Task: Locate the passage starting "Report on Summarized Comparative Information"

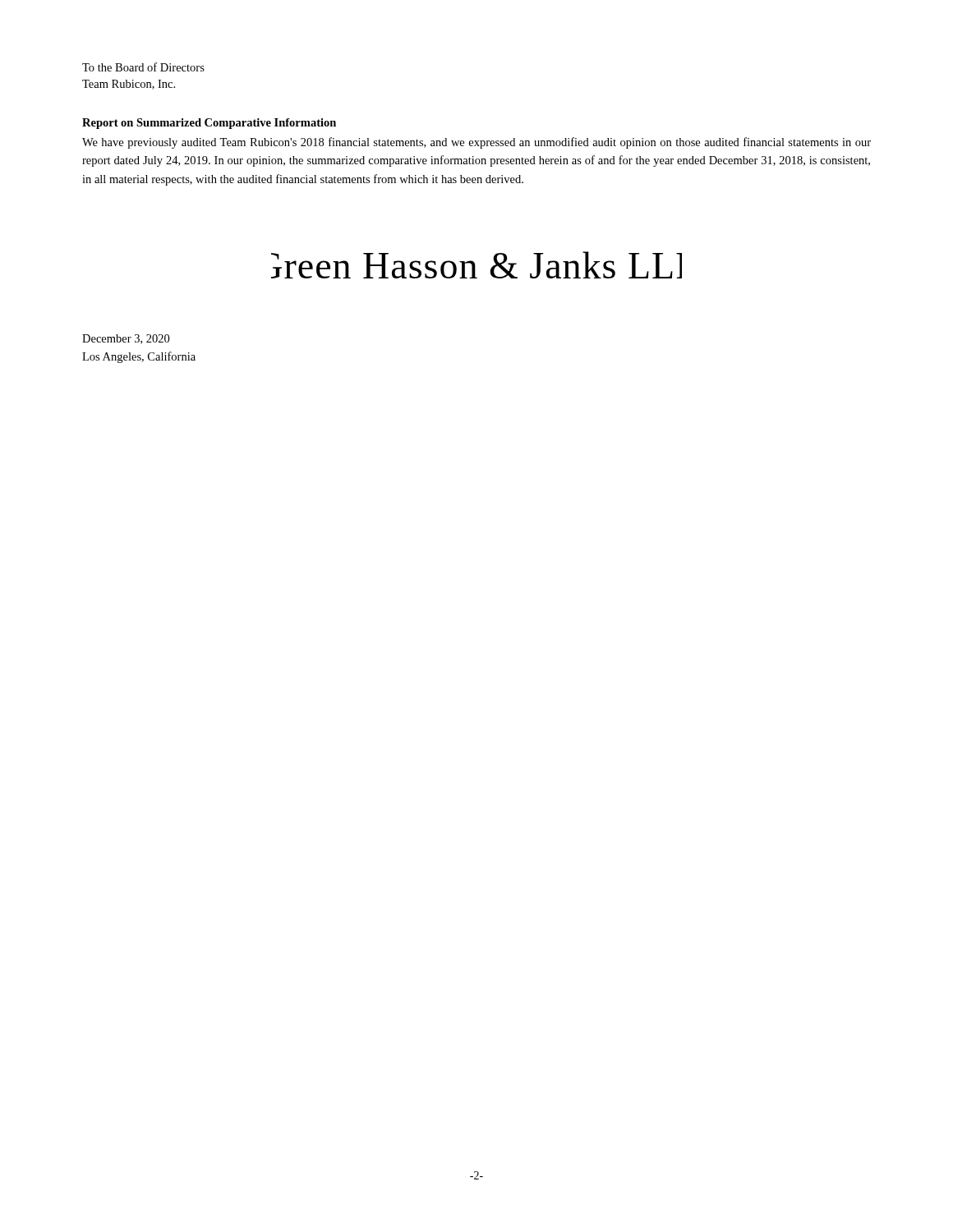Action: pyautogui.click(x=209, y=122)
